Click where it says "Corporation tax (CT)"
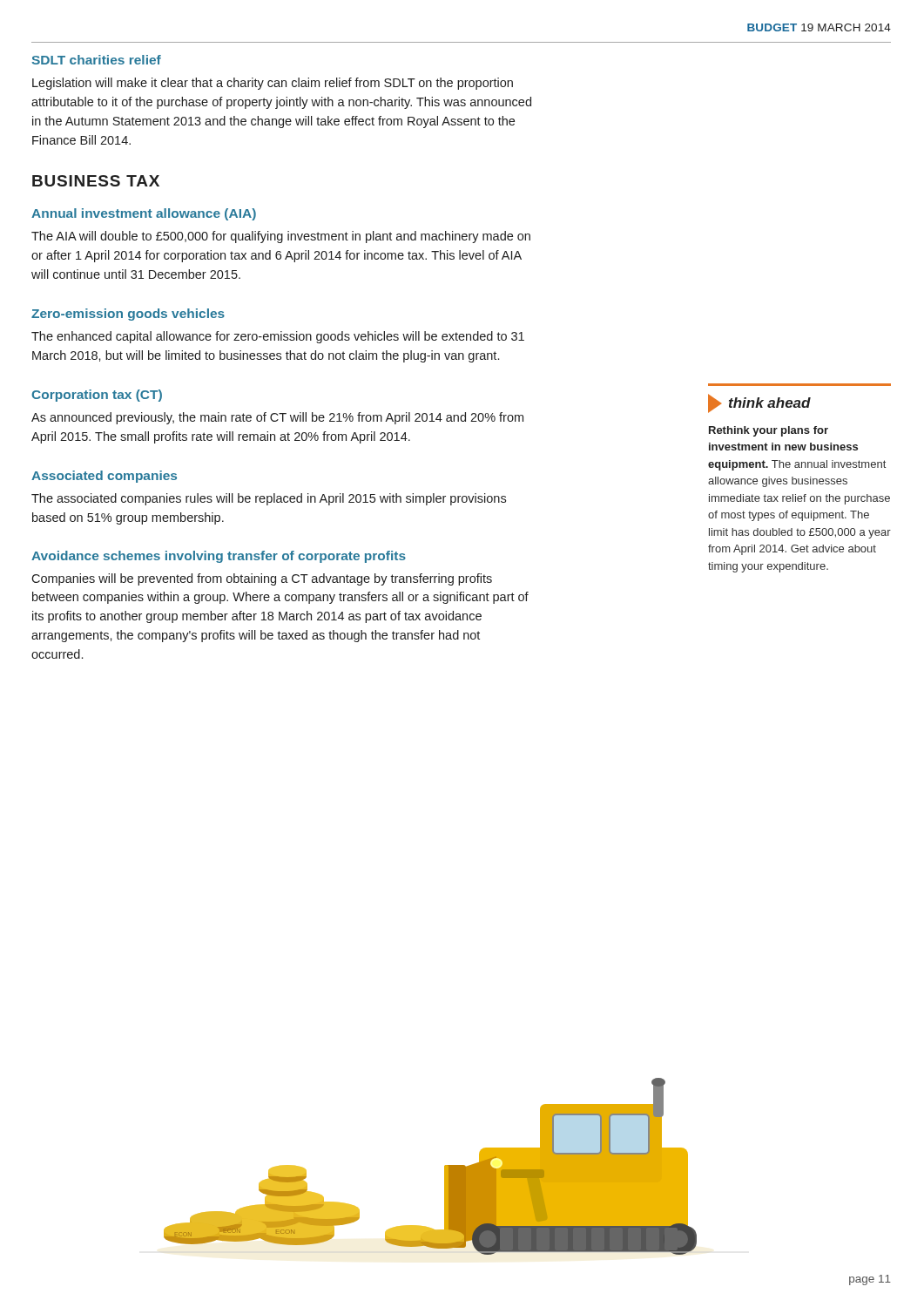The height and width of the screenshot is (1307, 924). [x=97, y=394]
